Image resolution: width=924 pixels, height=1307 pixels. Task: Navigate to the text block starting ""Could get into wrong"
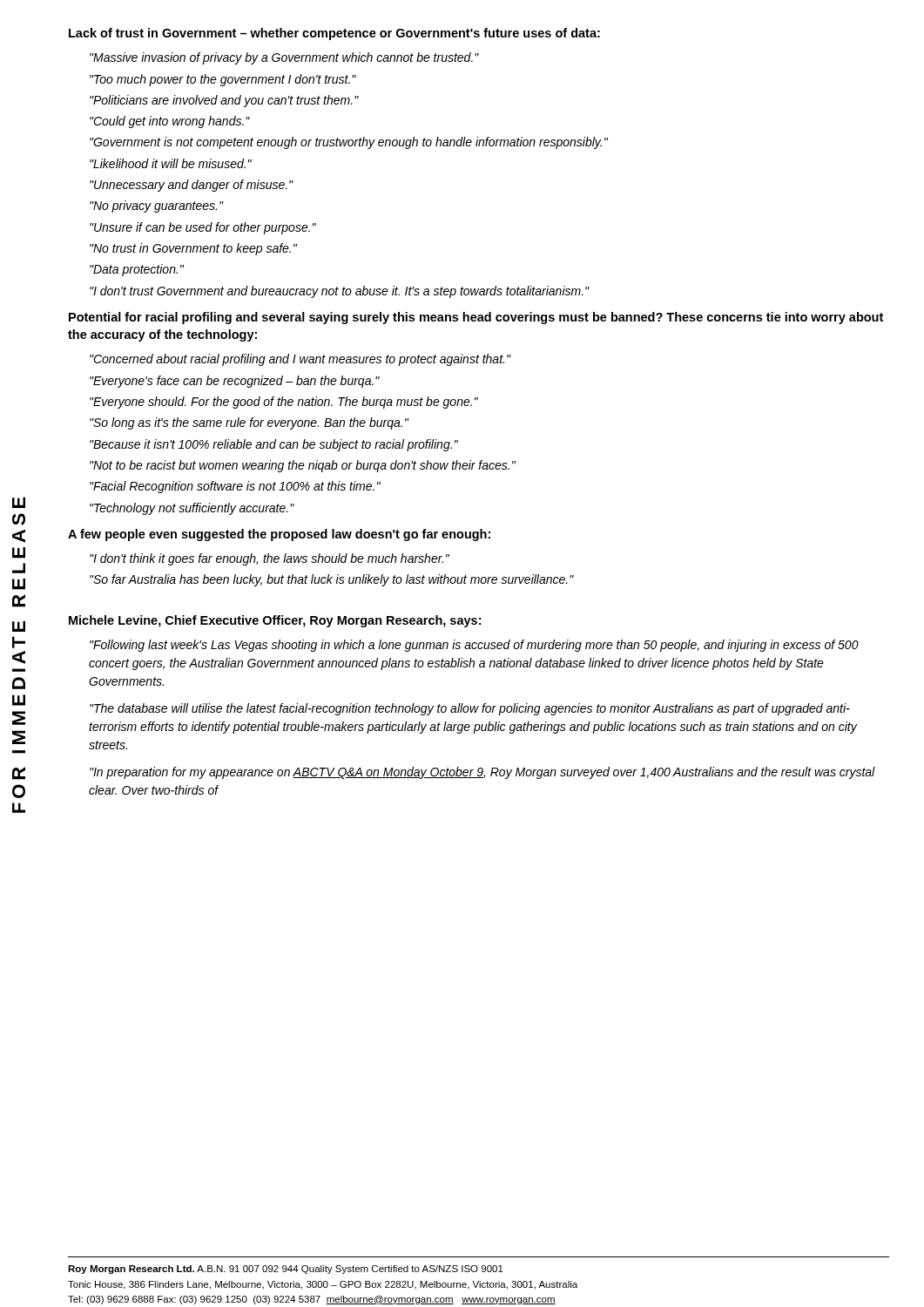[x=170, y=122]
